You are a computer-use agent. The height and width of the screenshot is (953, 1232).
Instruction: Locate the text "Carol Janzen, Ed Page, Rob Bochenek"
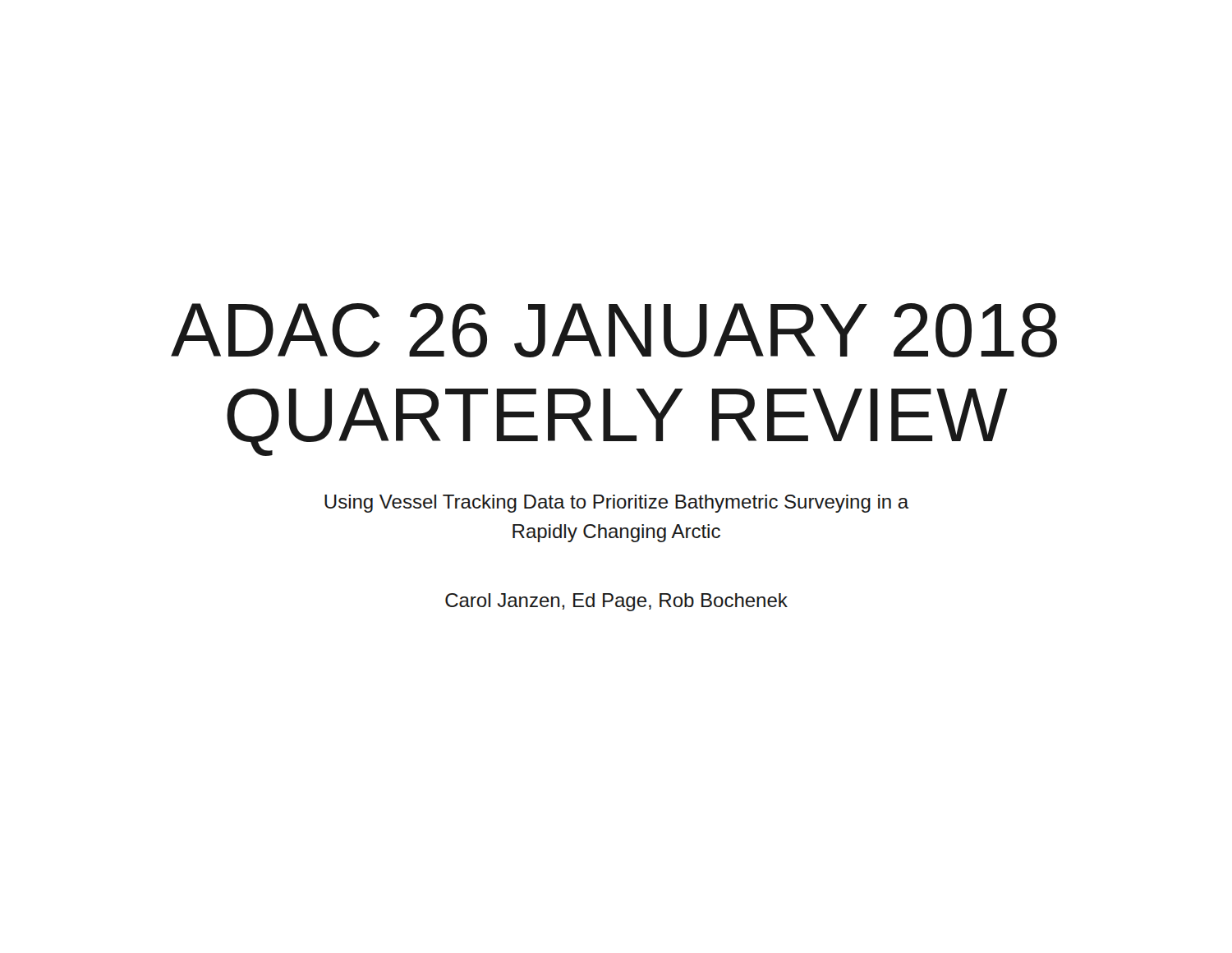pos(616,601)
